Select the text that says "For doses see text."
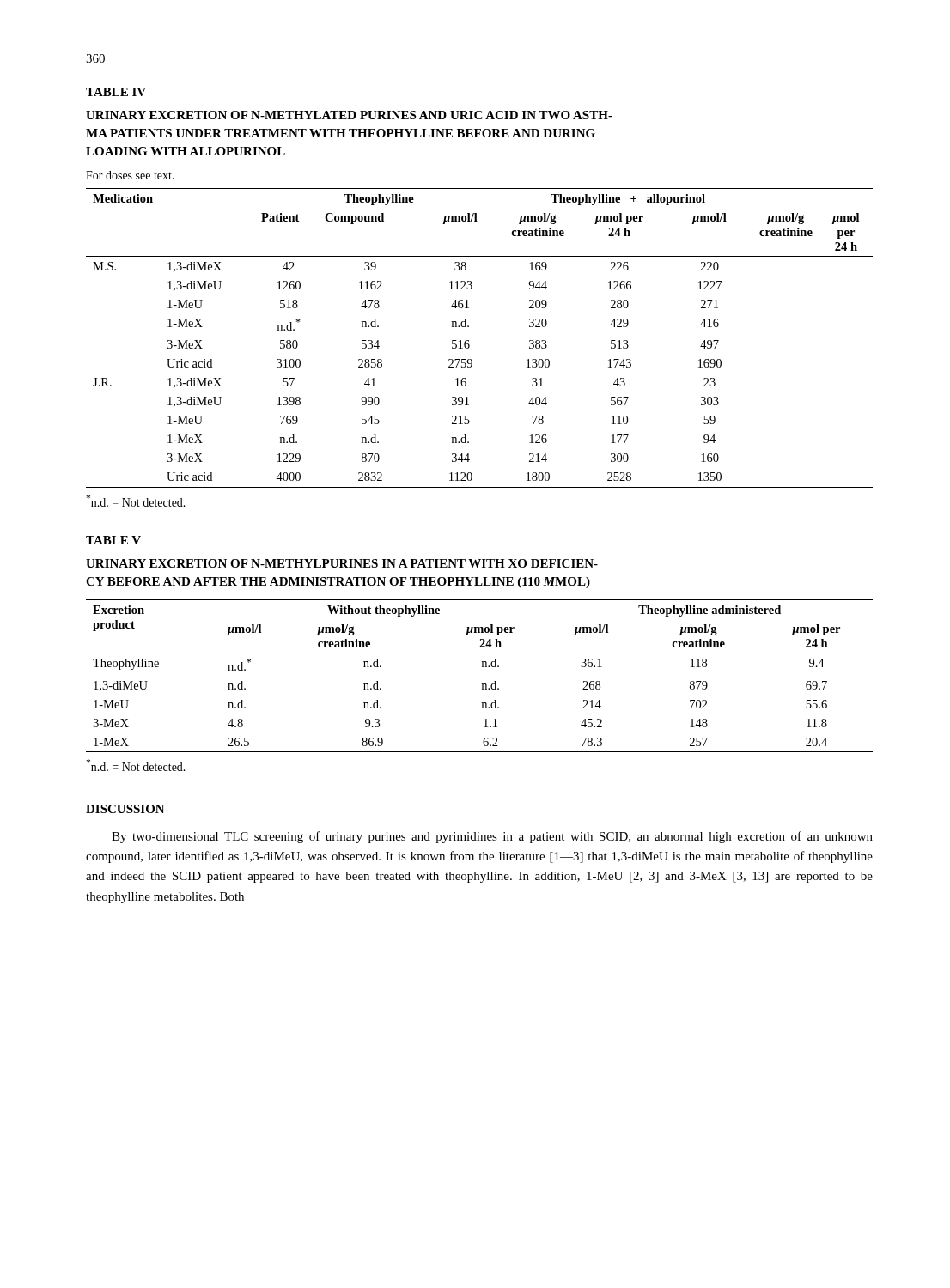Image resolution: width=950 pixels, height=1288 pixels. 130,176
